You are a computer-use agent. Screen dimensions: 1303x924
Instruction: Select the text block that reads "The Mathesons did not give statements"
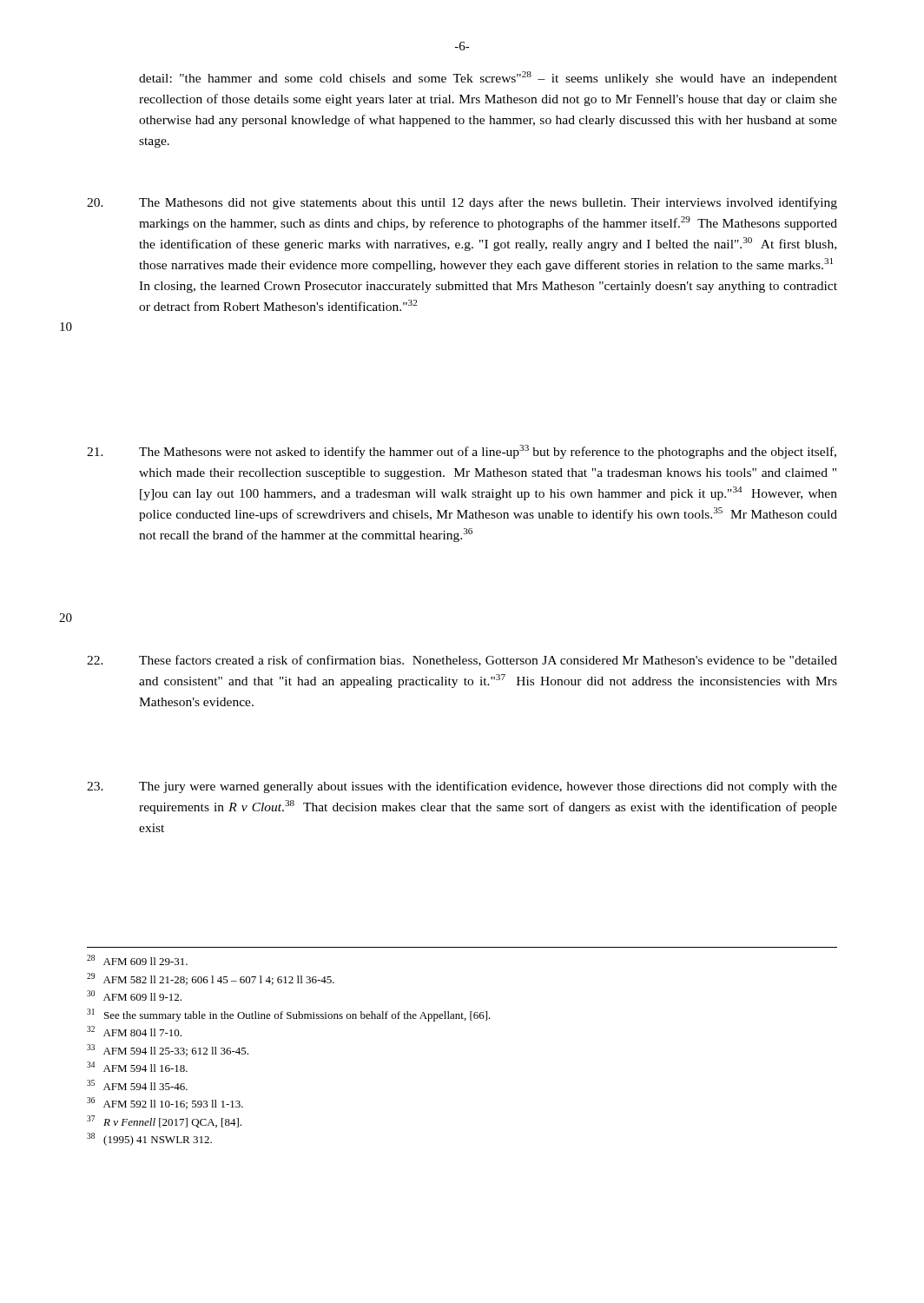[488, 254]
